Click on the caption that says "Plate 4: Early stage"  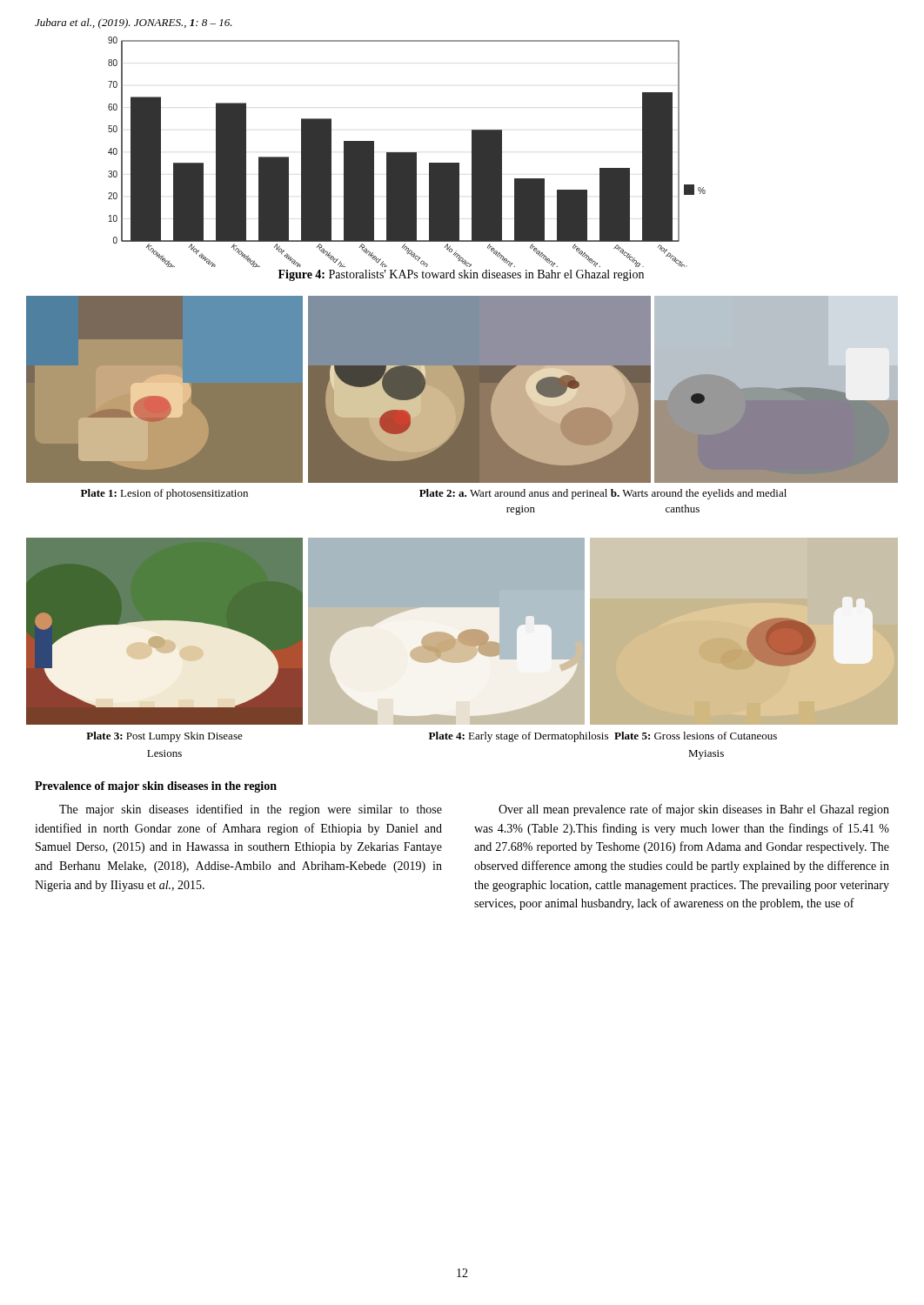[603, 744]
